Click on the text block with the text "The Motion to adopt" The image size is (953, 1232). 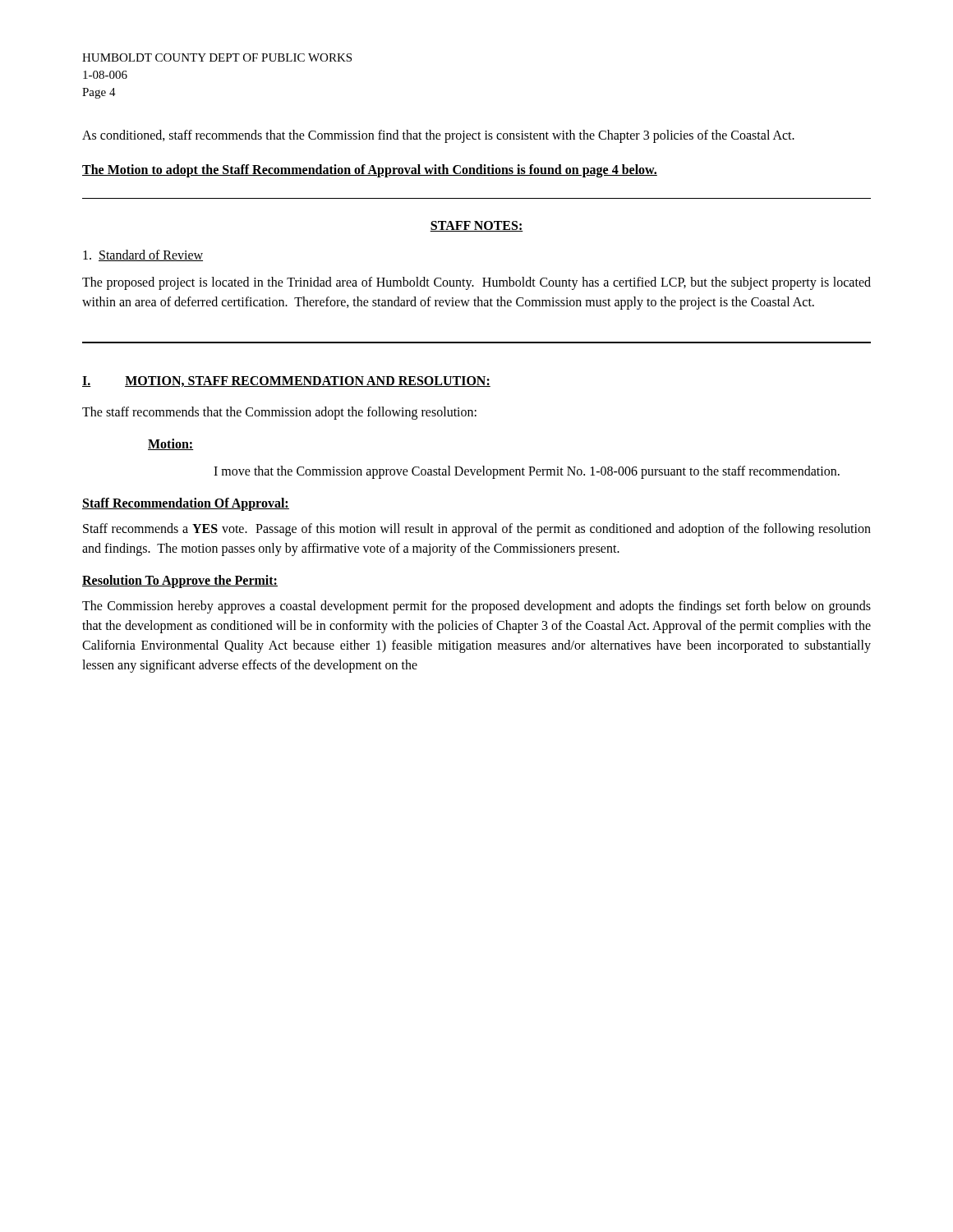coord(370,170)
